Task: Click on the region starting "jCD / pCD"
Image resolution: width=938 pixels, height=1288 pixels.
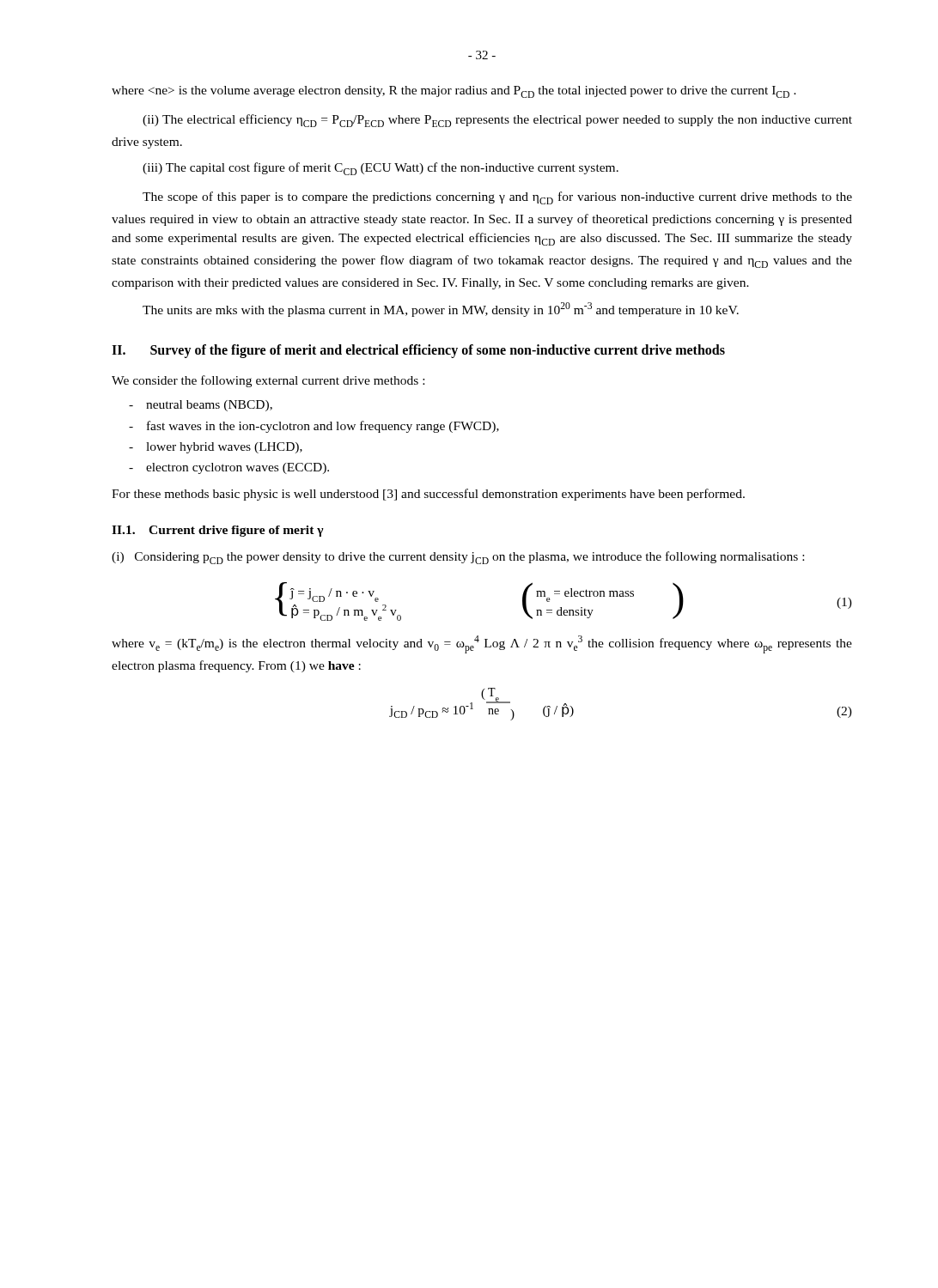Action: coord(482,711)
